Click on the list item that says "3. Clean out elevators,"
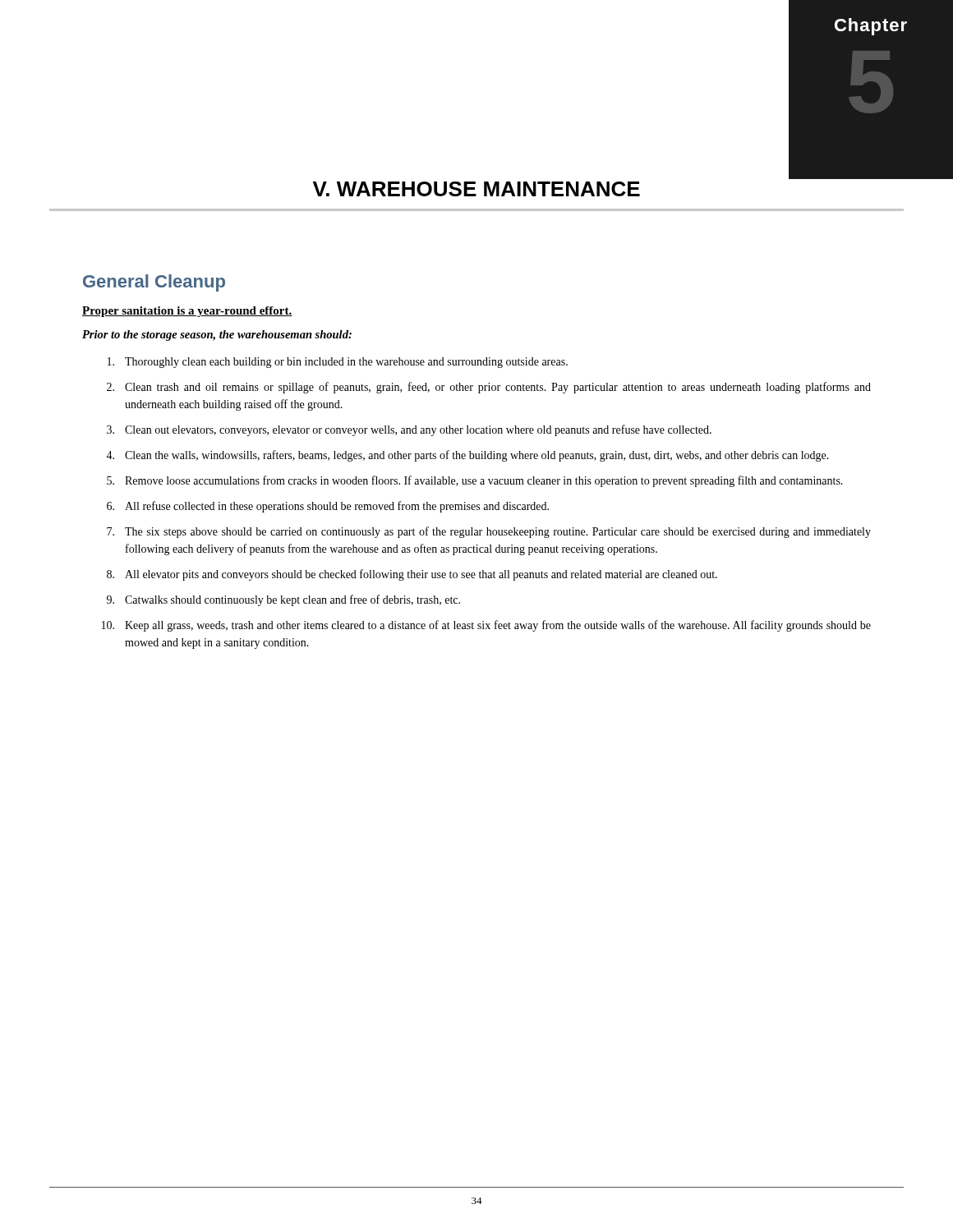The width and height of the screenshot is (953, 1232). click(476, 430)
